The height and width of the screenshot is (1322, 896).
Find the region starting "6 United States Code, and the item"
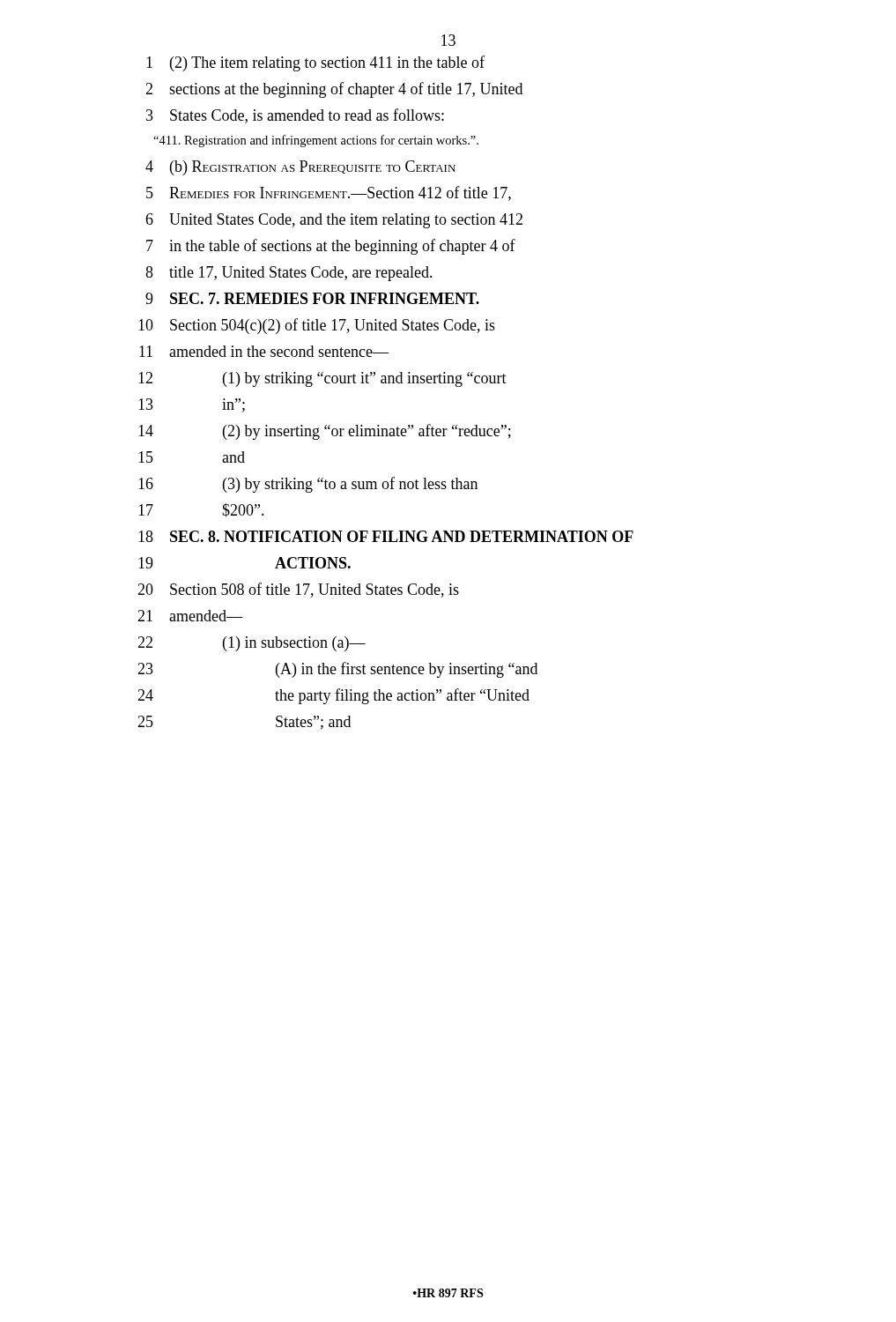pos(458,220)
